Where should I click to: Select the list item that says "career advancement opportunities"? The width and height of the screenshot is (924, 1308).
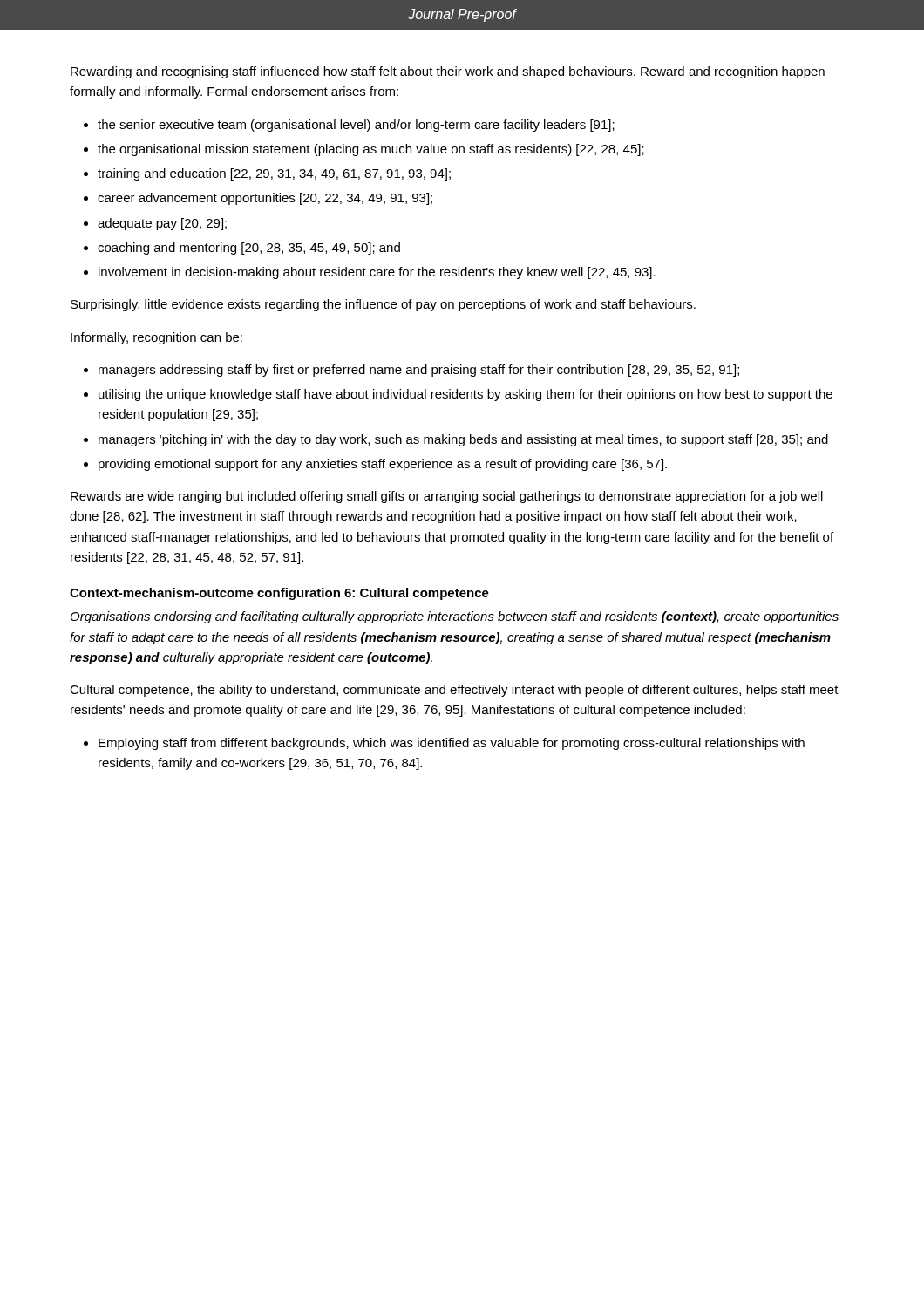click(265, 199)
